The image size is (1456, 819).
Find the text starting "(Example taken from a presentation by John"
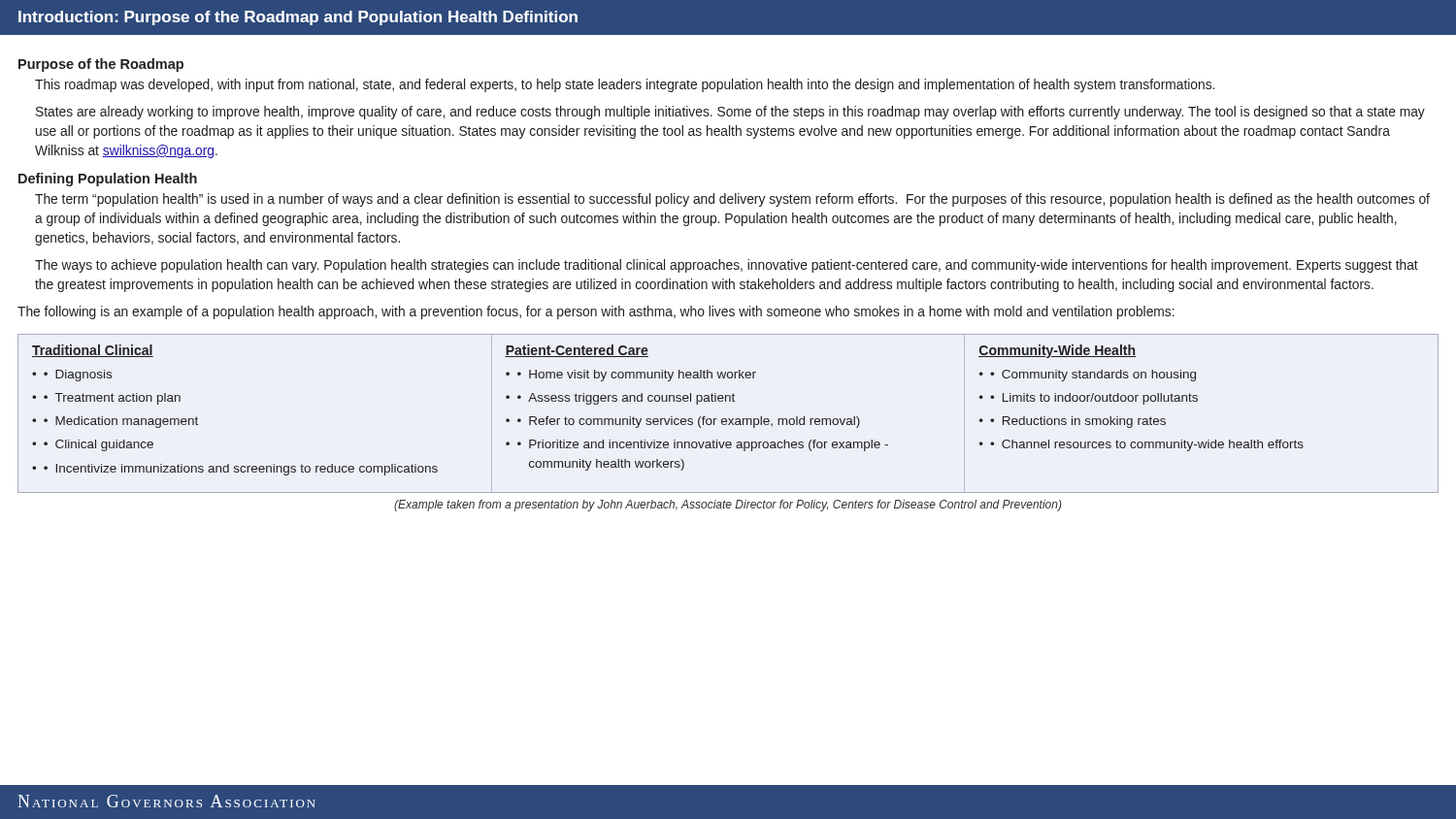pyautogui.click(x=728, y=504)
